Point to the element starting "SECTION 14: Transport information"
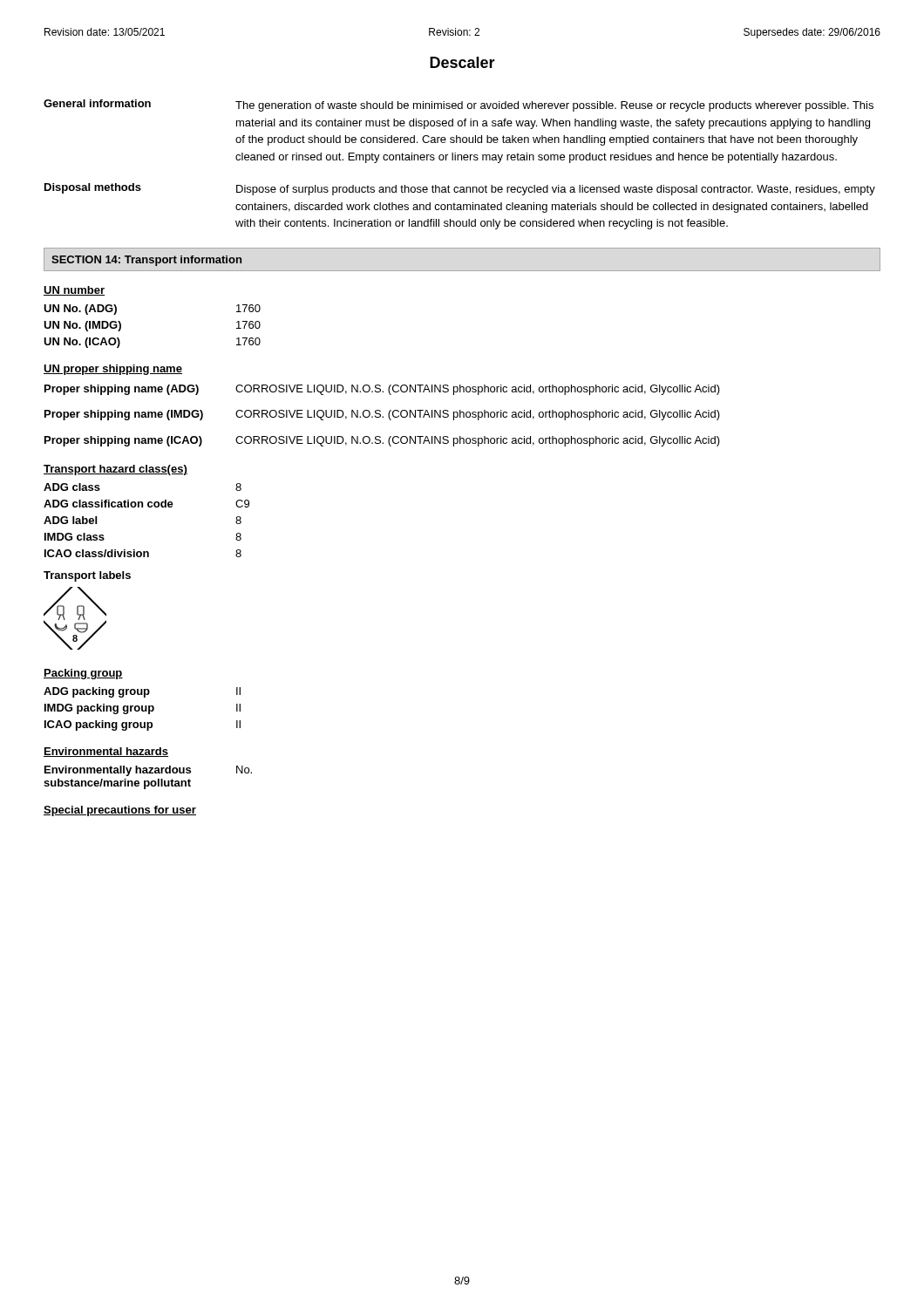Screen dimensions: 1308x924 (x=147, y=259)
